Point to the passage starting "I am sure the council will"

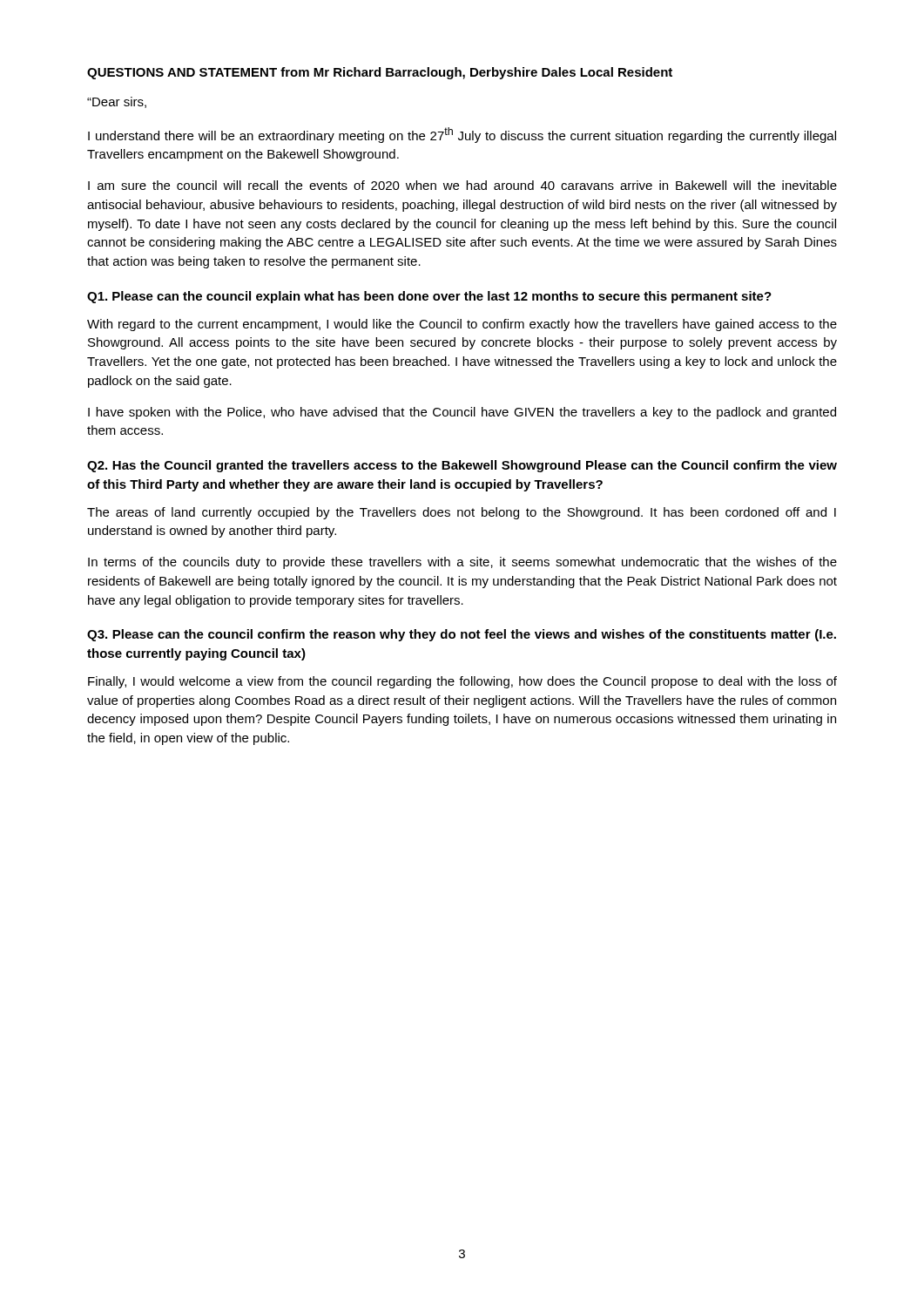click(x=462, y=223)
